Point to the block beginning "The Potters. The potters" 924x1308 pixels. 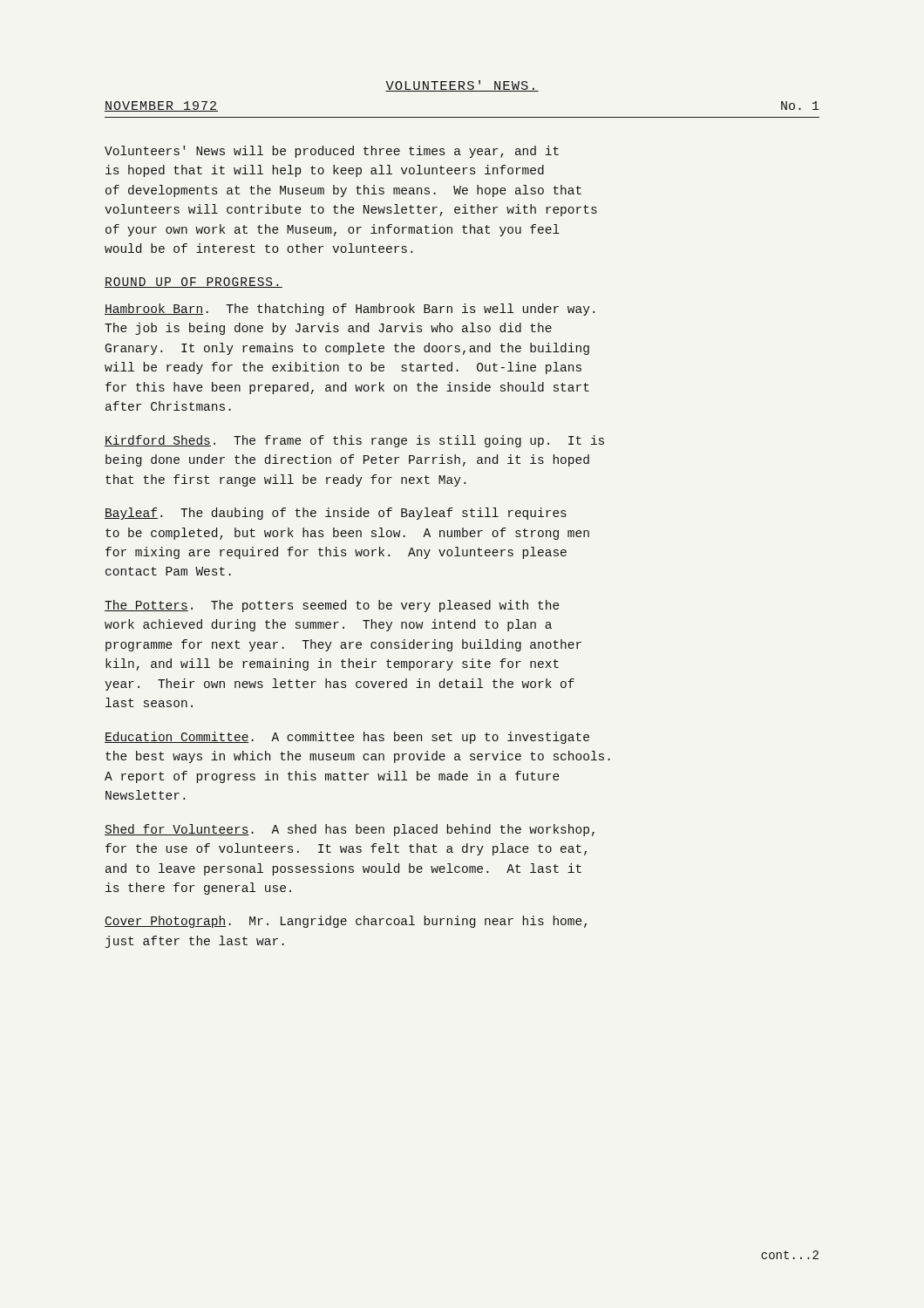344,655
